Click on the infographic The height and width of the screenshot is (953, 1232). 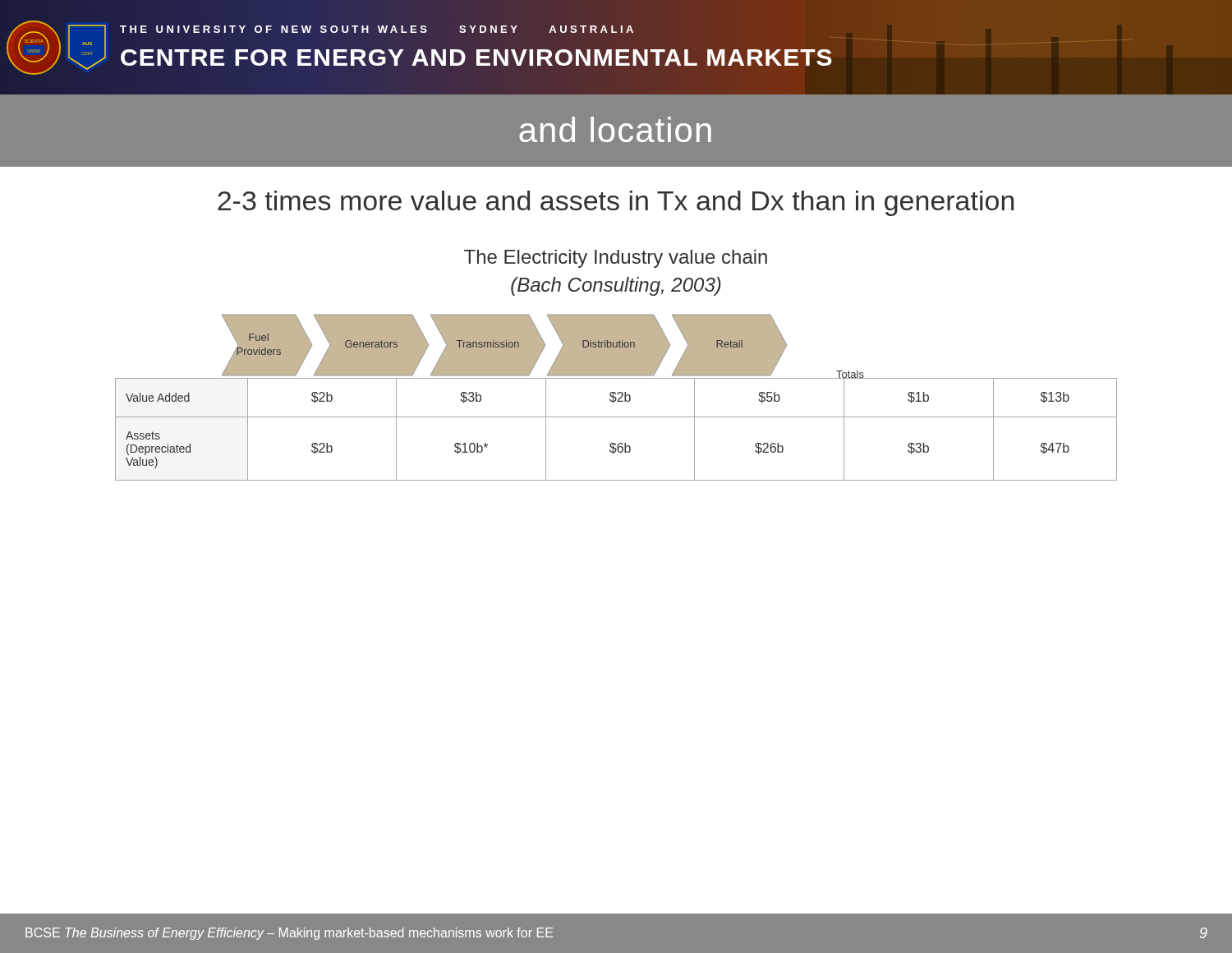616,347
